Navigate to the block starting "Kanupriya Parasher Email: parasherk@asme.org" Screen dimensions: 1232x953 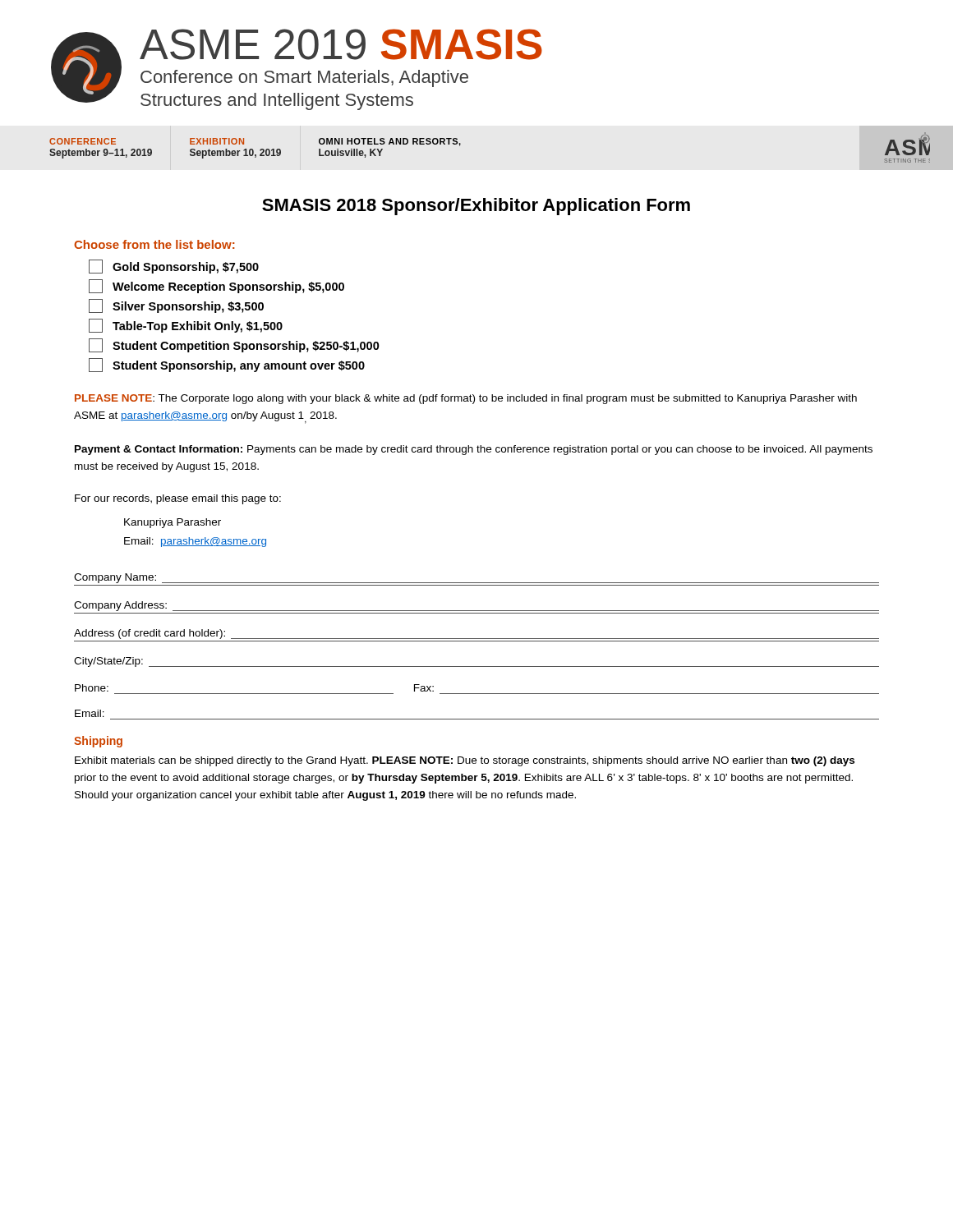click(195, 532)
